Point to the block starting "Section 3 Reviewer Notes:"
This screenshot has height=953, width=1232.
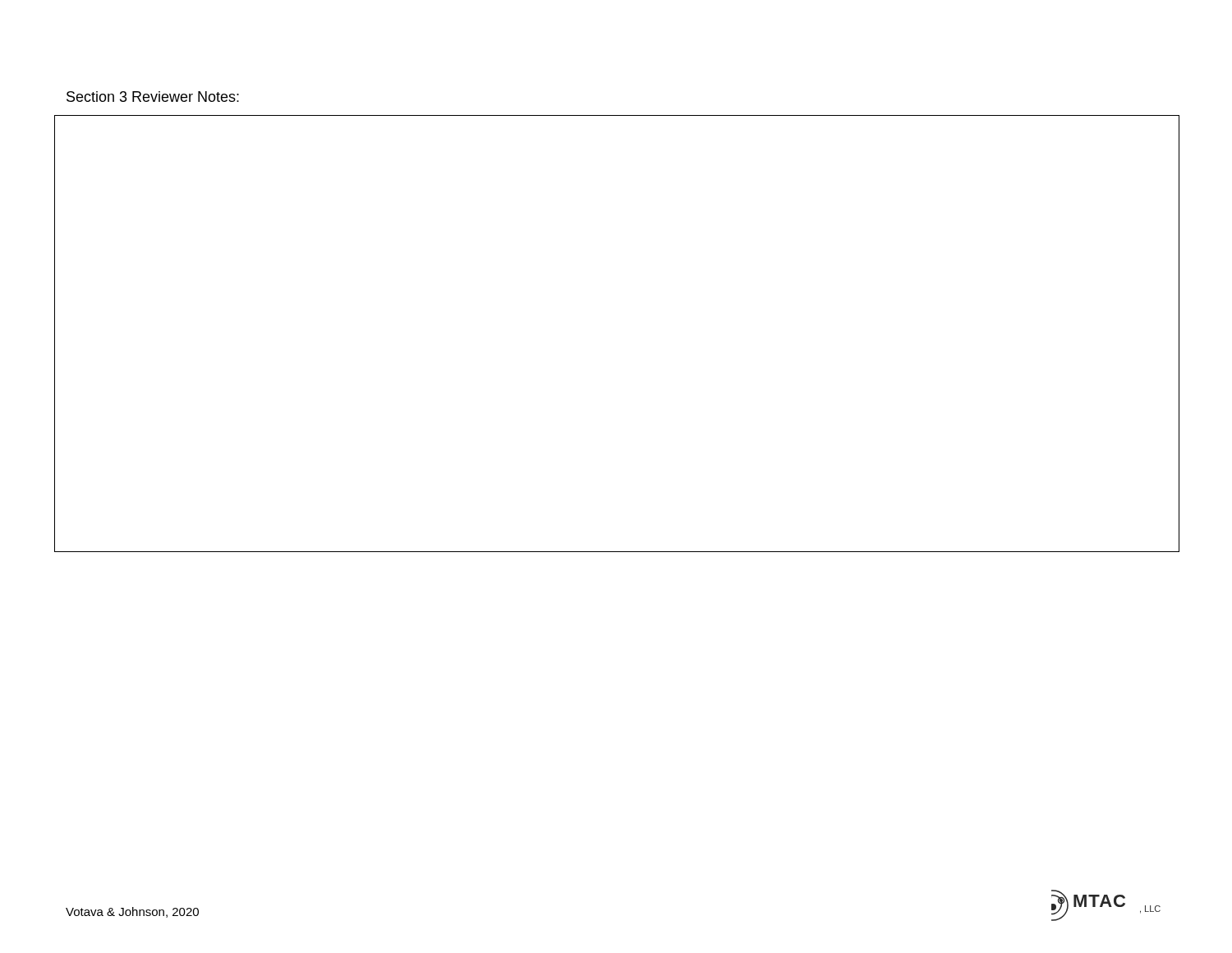pos(153,97)
